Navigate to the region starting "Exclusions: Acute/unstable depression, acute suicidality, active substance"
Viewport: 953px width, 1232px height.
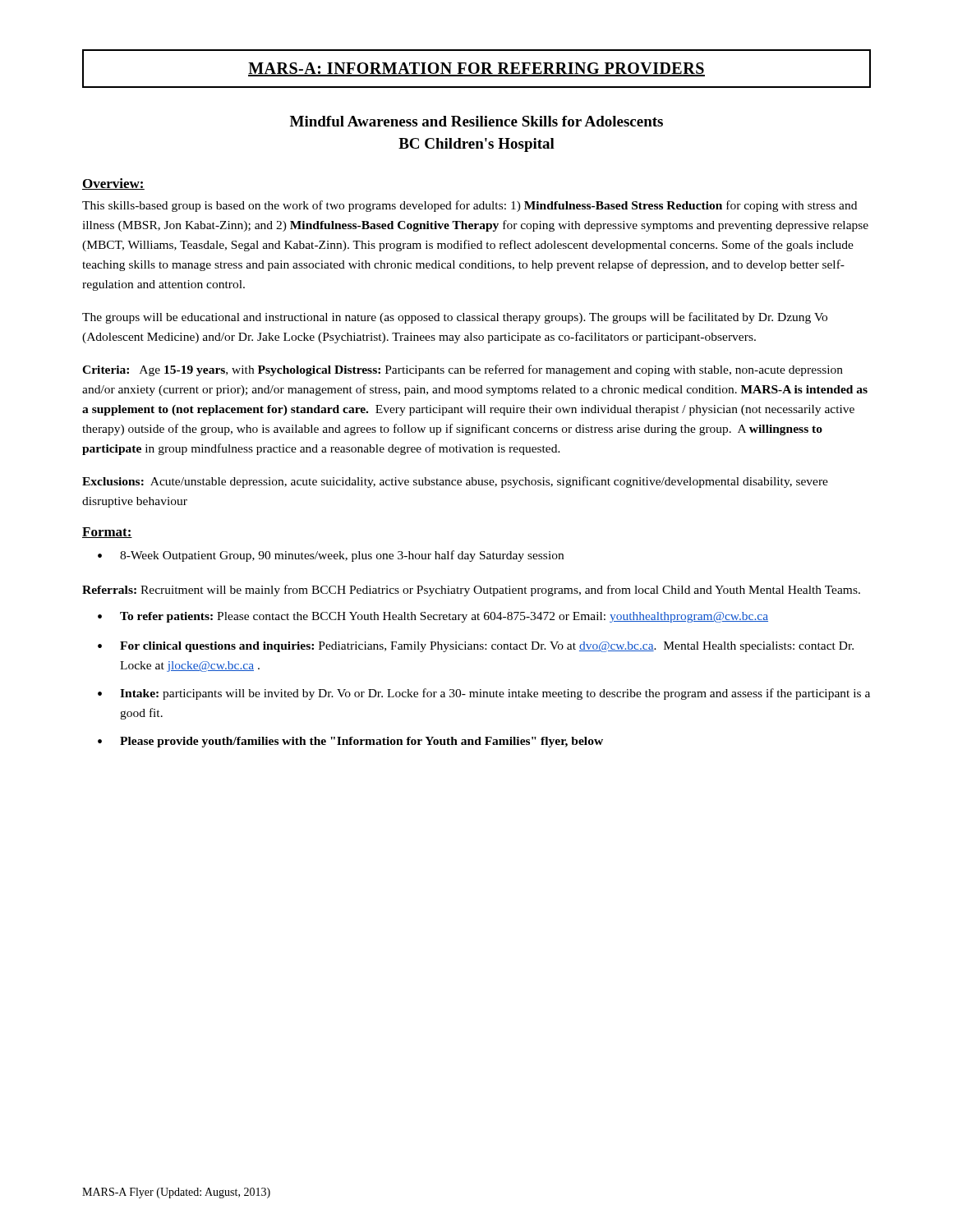[x=455, y=491]
